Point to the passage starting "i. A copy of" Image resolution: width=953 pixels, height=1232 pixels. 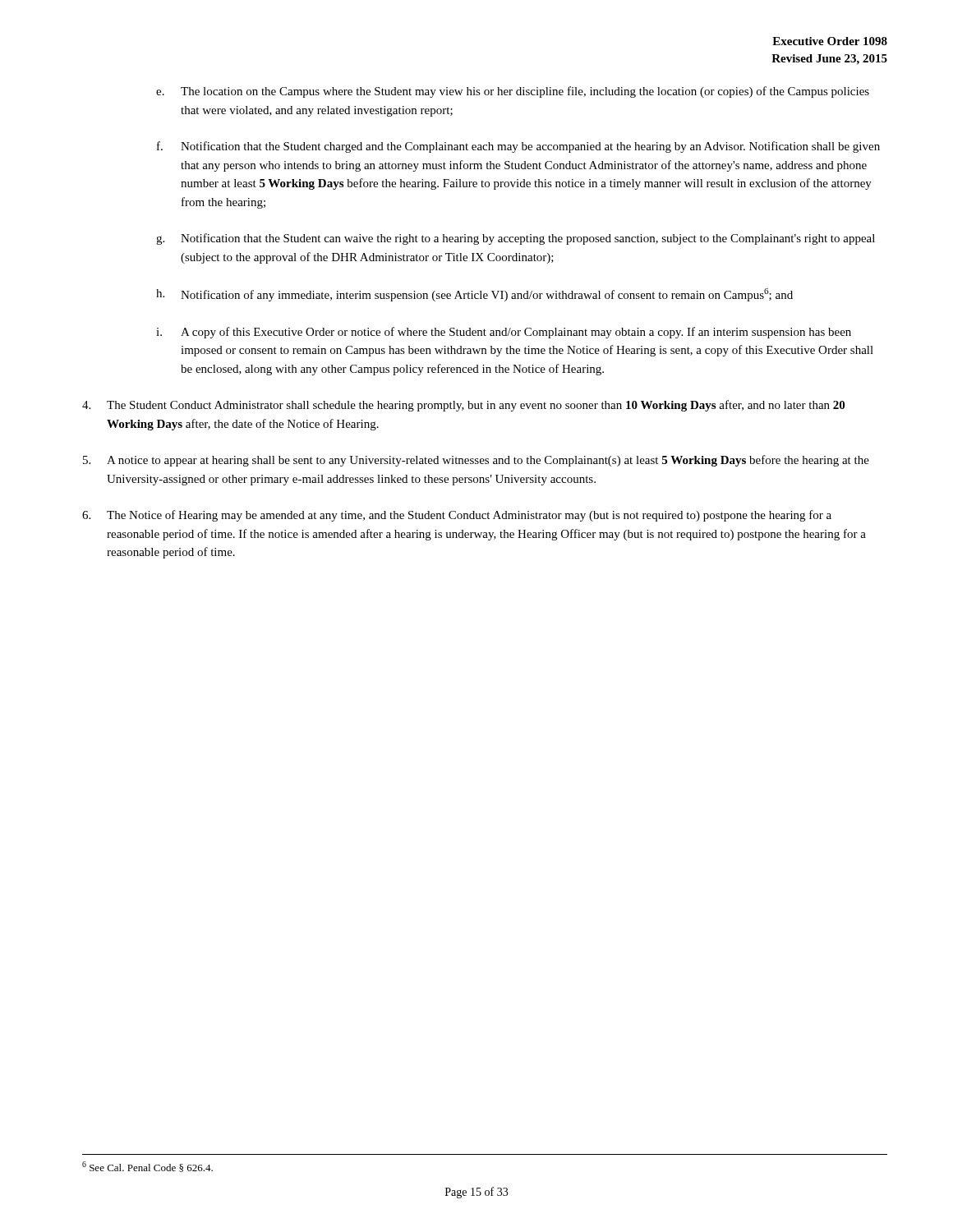[x=522, y=350]
